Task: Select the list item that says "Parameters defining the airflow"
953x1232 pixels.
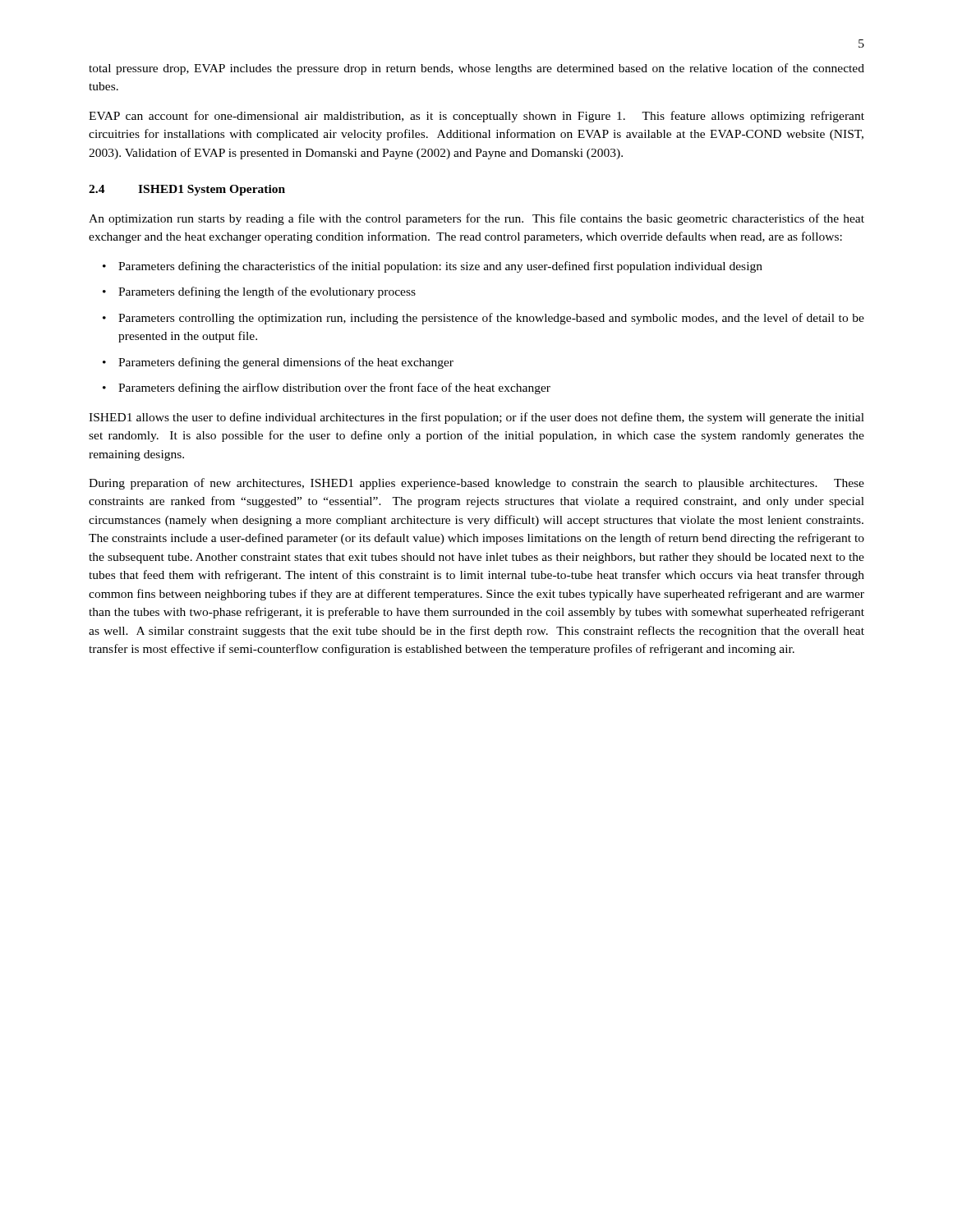Action: pos(334,387)
